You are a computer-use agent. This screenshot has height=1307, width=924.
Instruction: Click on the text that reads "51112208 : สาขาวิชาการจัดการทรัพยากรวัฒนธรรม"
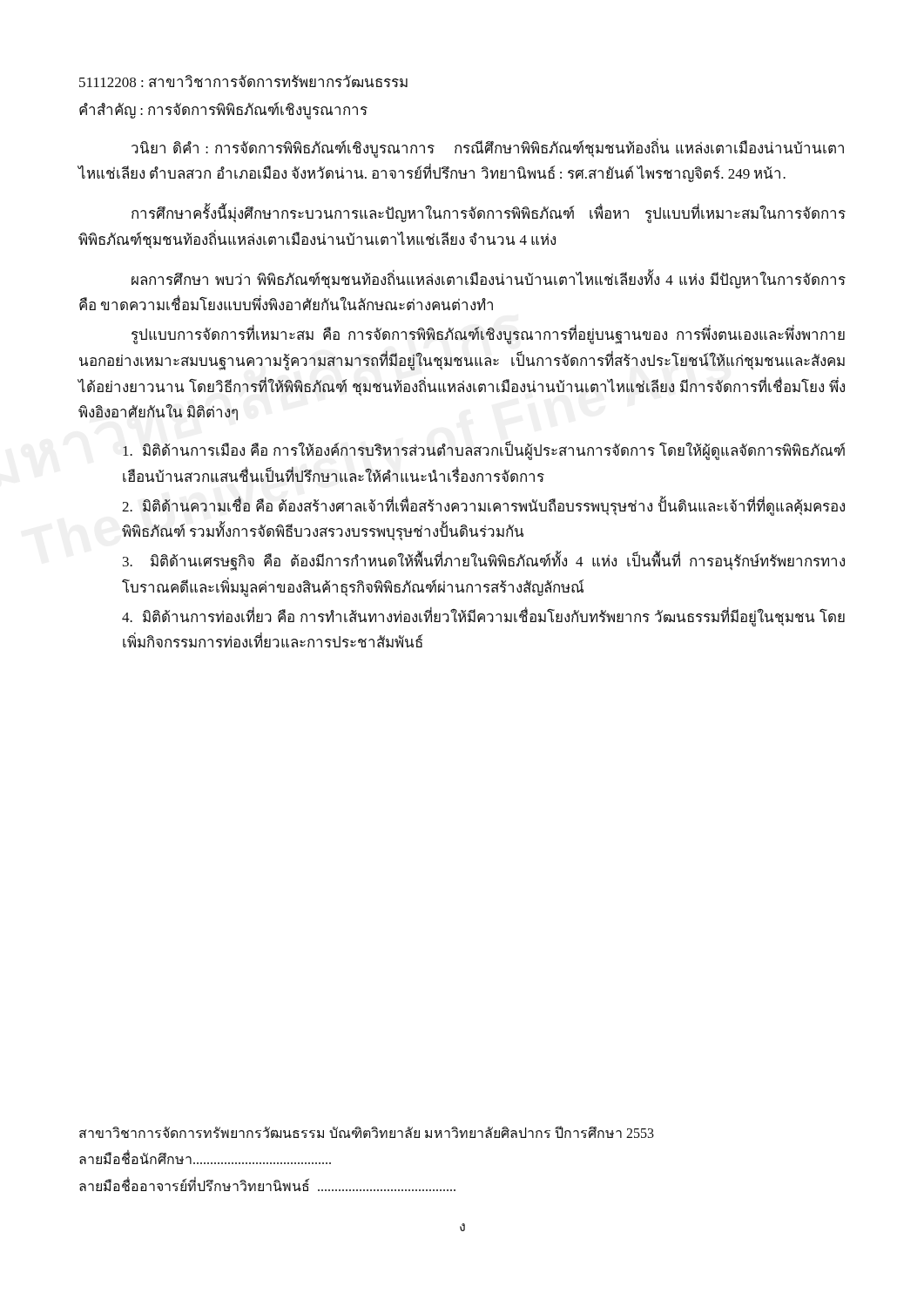tap(243, 82)
